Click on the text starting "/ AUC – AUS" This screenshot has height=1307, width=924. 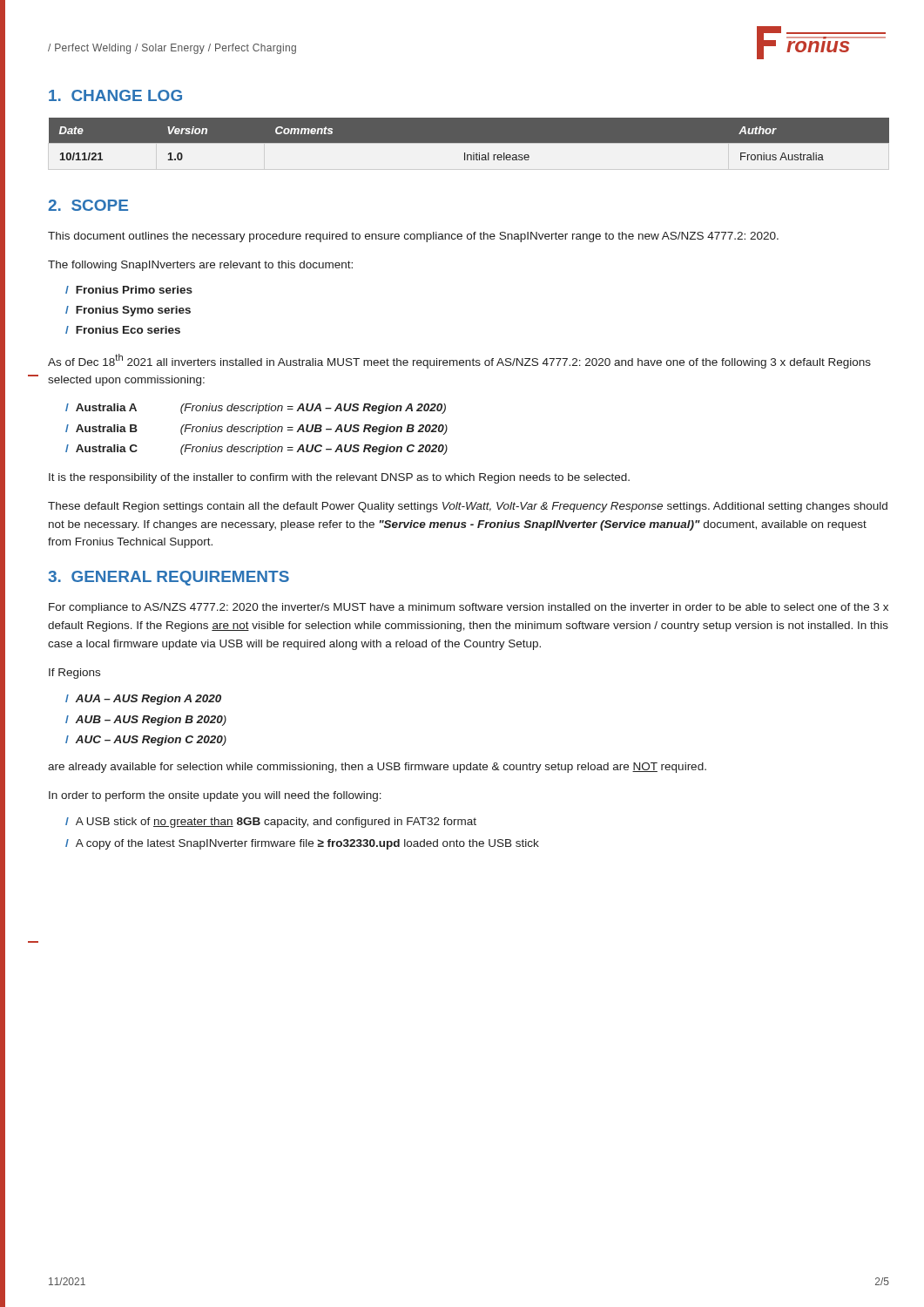point(146,740)
